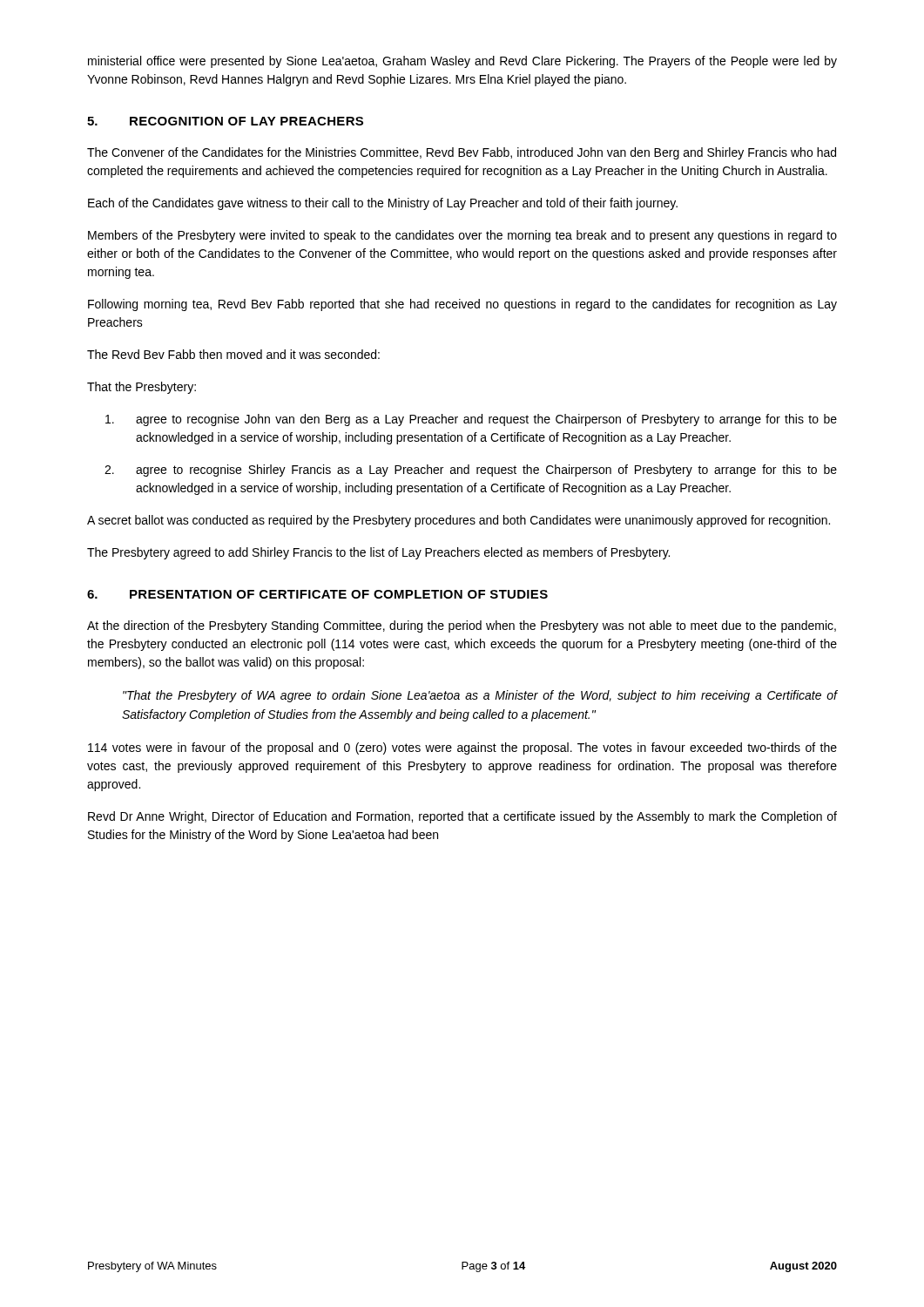Click on the text block starting "114 votes were in"
Viewport: 924px width, 1307px height.
462,766
